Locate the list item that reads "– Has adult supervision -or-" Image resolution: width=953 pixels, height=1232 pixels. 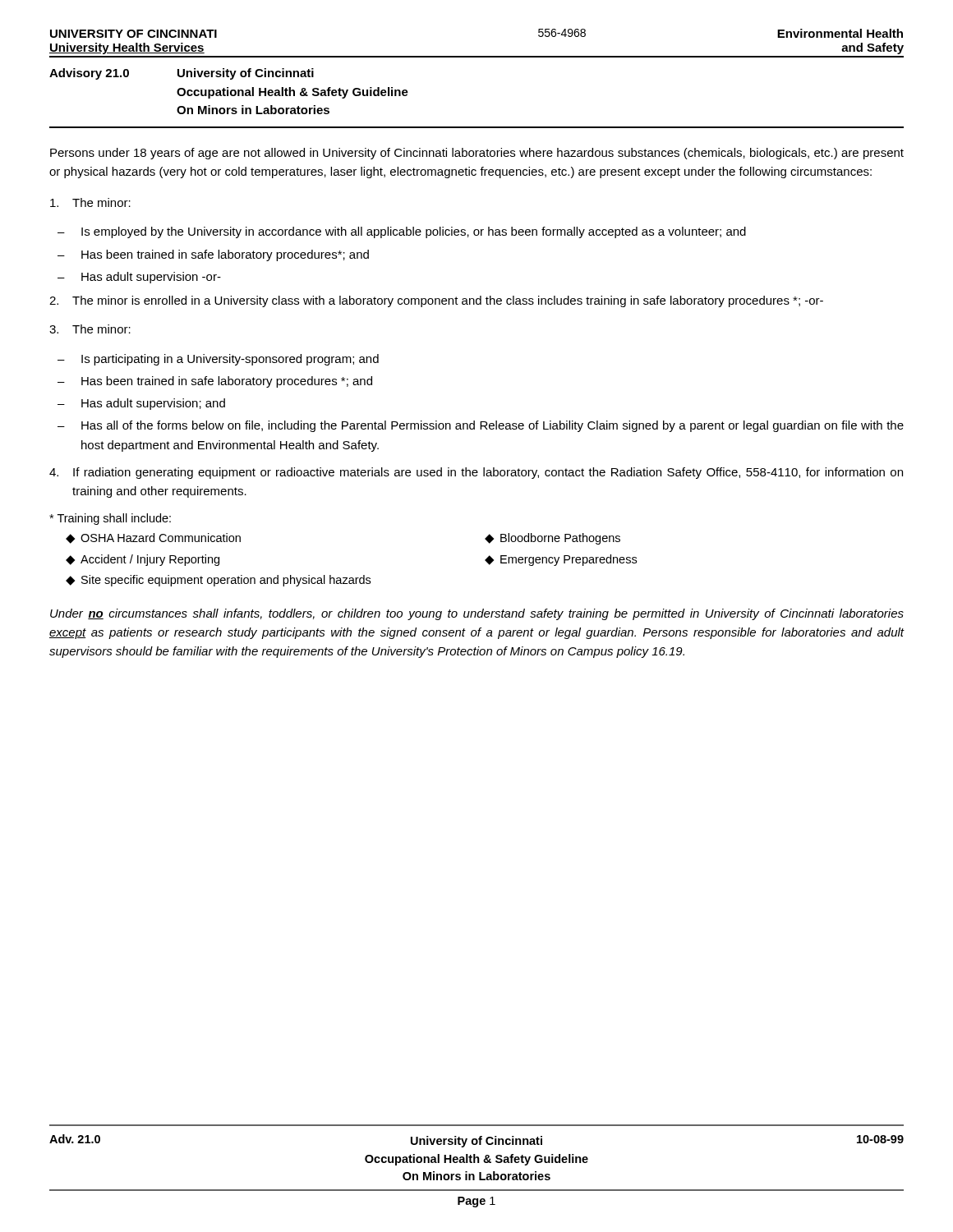[139, 278]
